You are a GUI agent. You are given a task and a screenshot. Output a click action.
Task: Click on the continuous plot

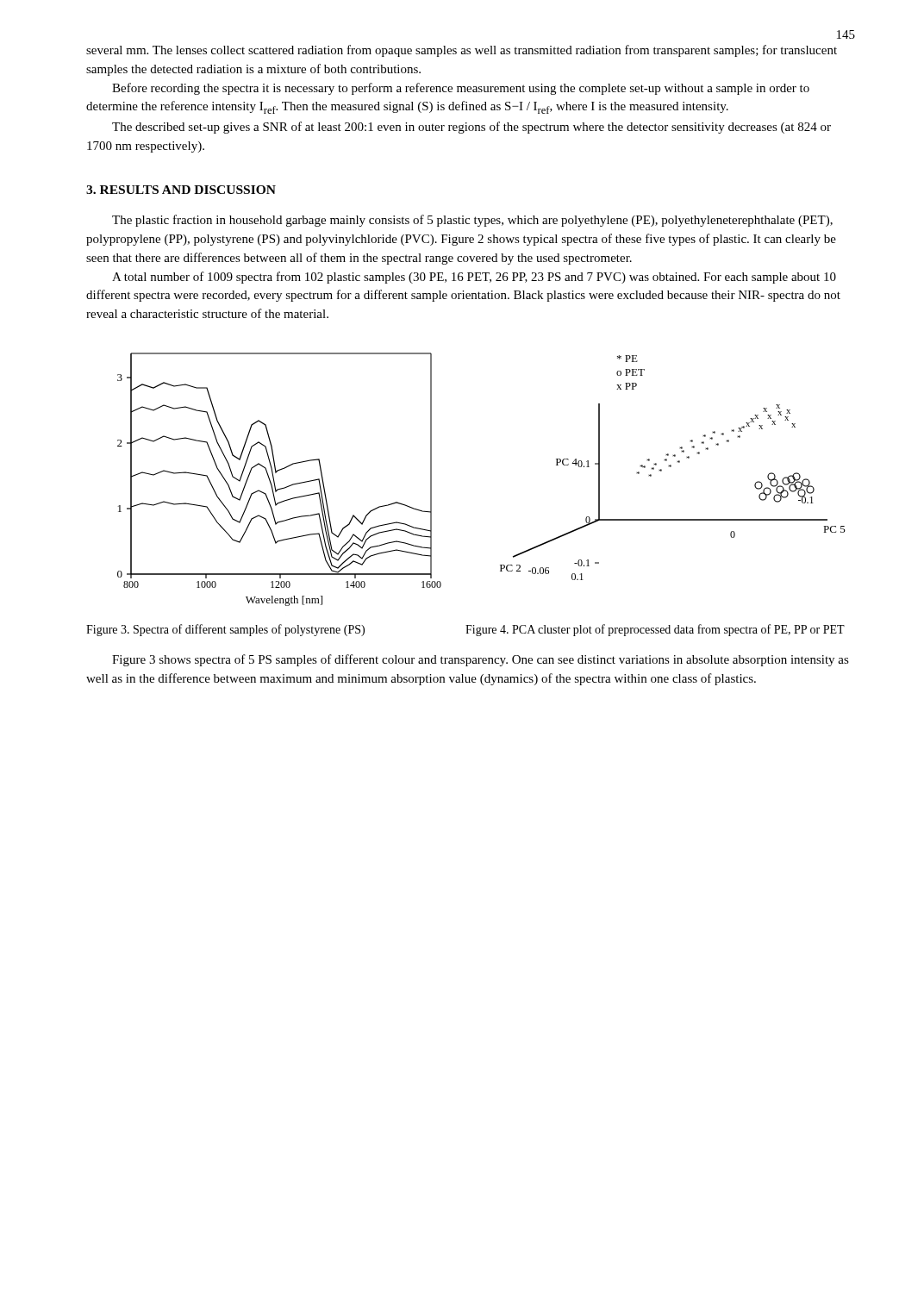tap(272, 479)
